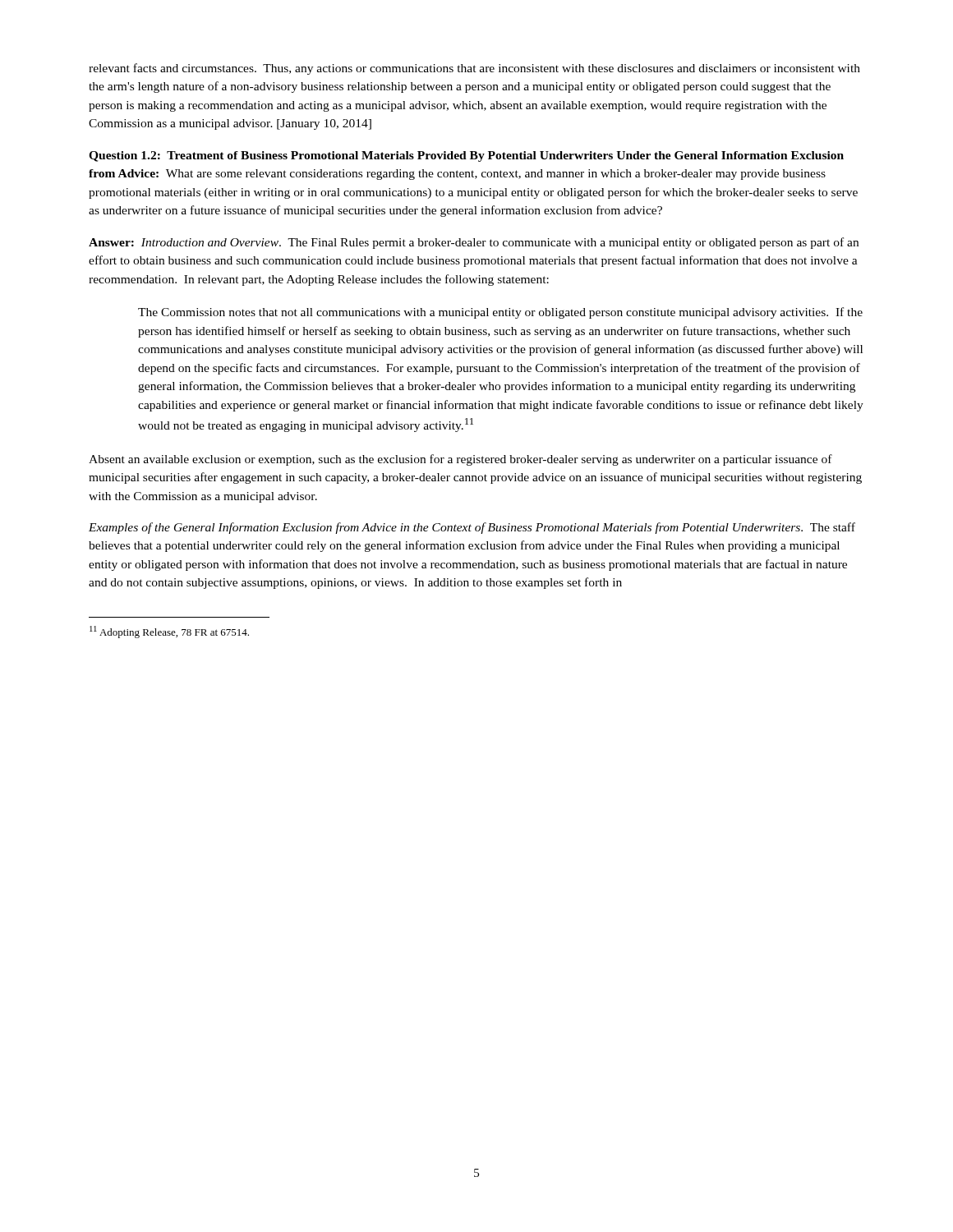Screen dimensions: 1232x953
Task: Locate the region starting "11 Adopting Release, 78 FR at 67514."
Action: [169, 631]
